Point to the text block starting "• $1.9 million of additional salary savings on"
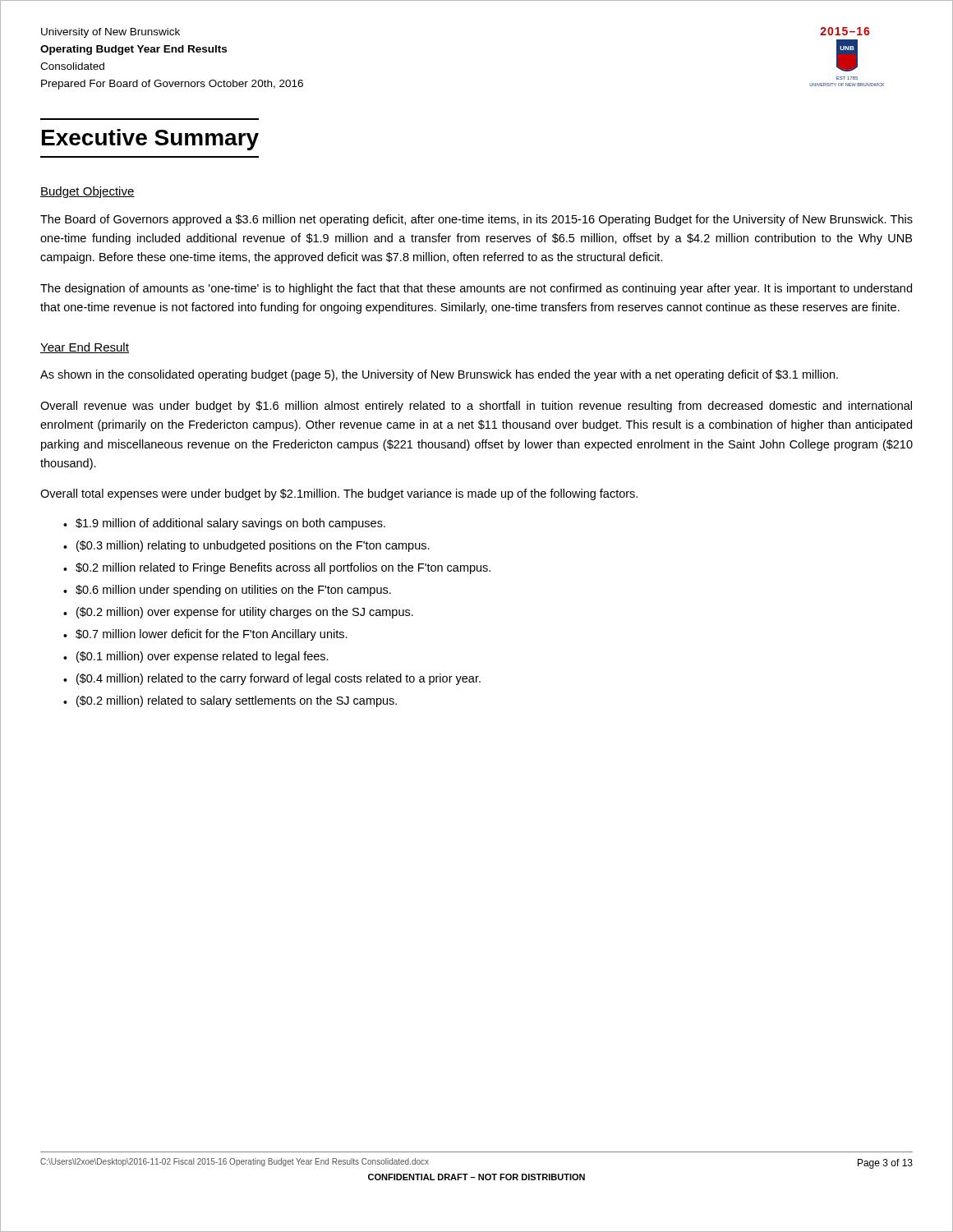Viewport: 953px width, 1232px height. click(225, 524)
